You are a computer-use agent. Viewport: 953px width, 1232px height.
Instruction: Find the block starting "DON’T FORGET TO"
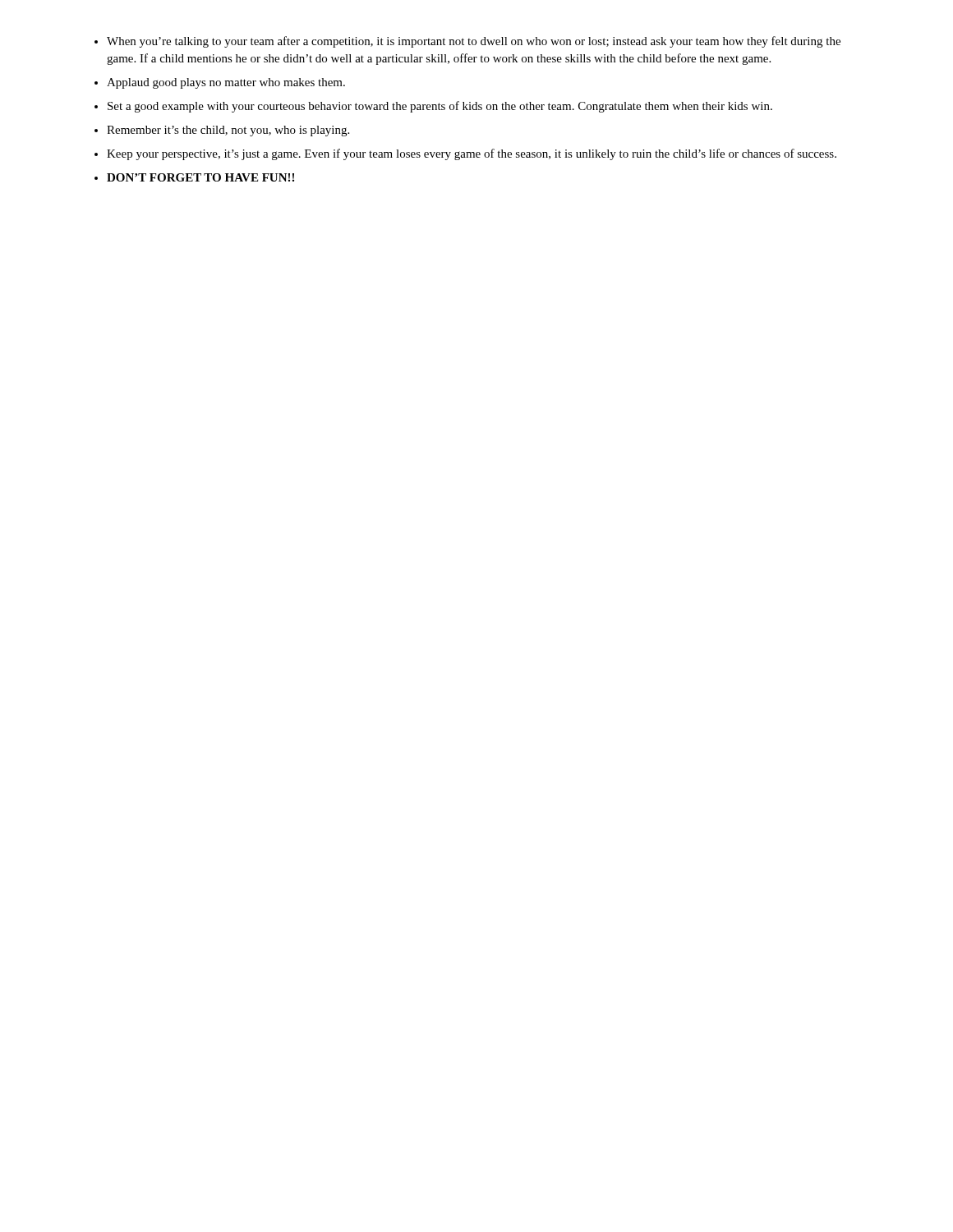201,177
